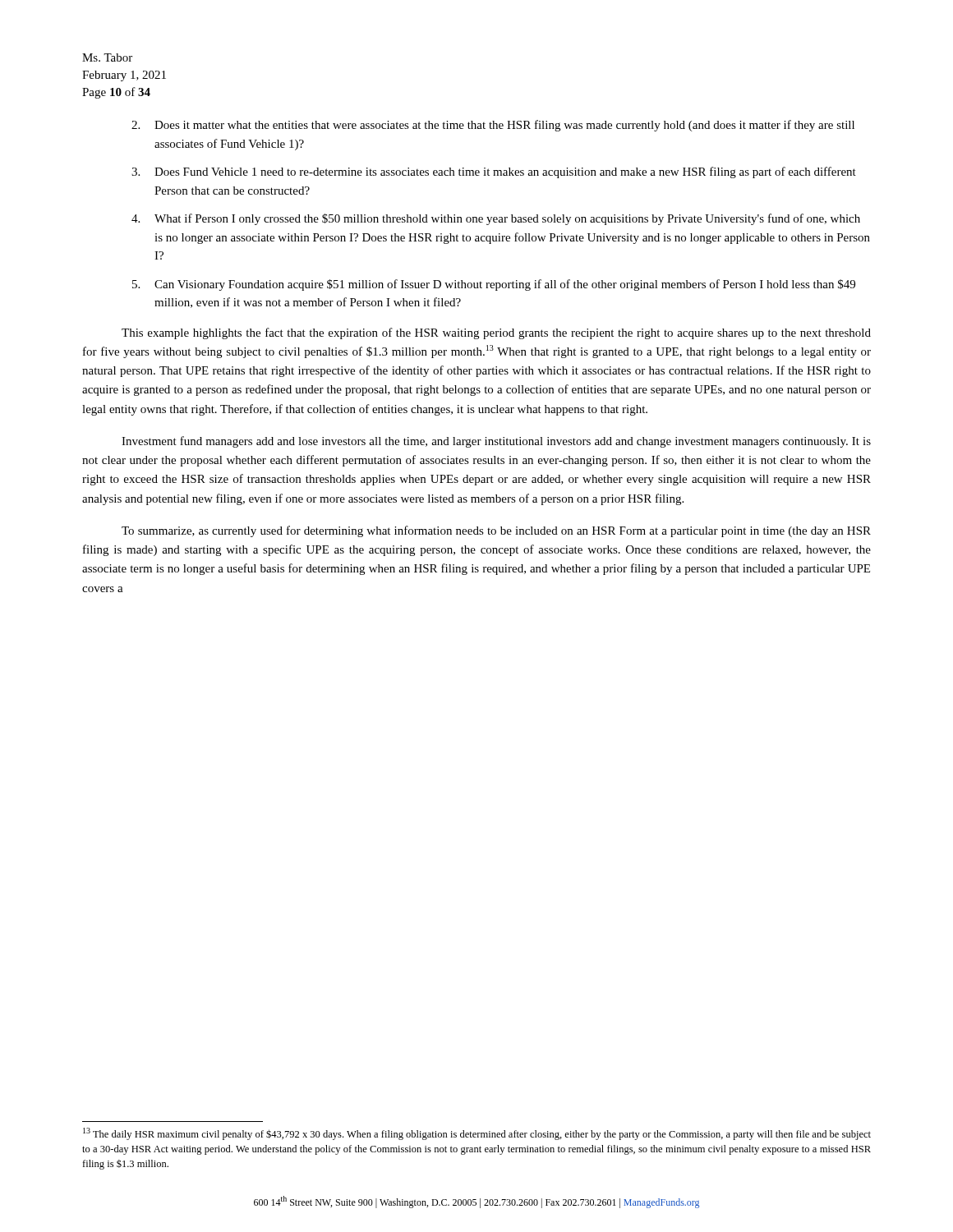Locate the list item containing "4. What if Person I only"
The height and width of the screenshot is (1232, 953).
point(501,237)
